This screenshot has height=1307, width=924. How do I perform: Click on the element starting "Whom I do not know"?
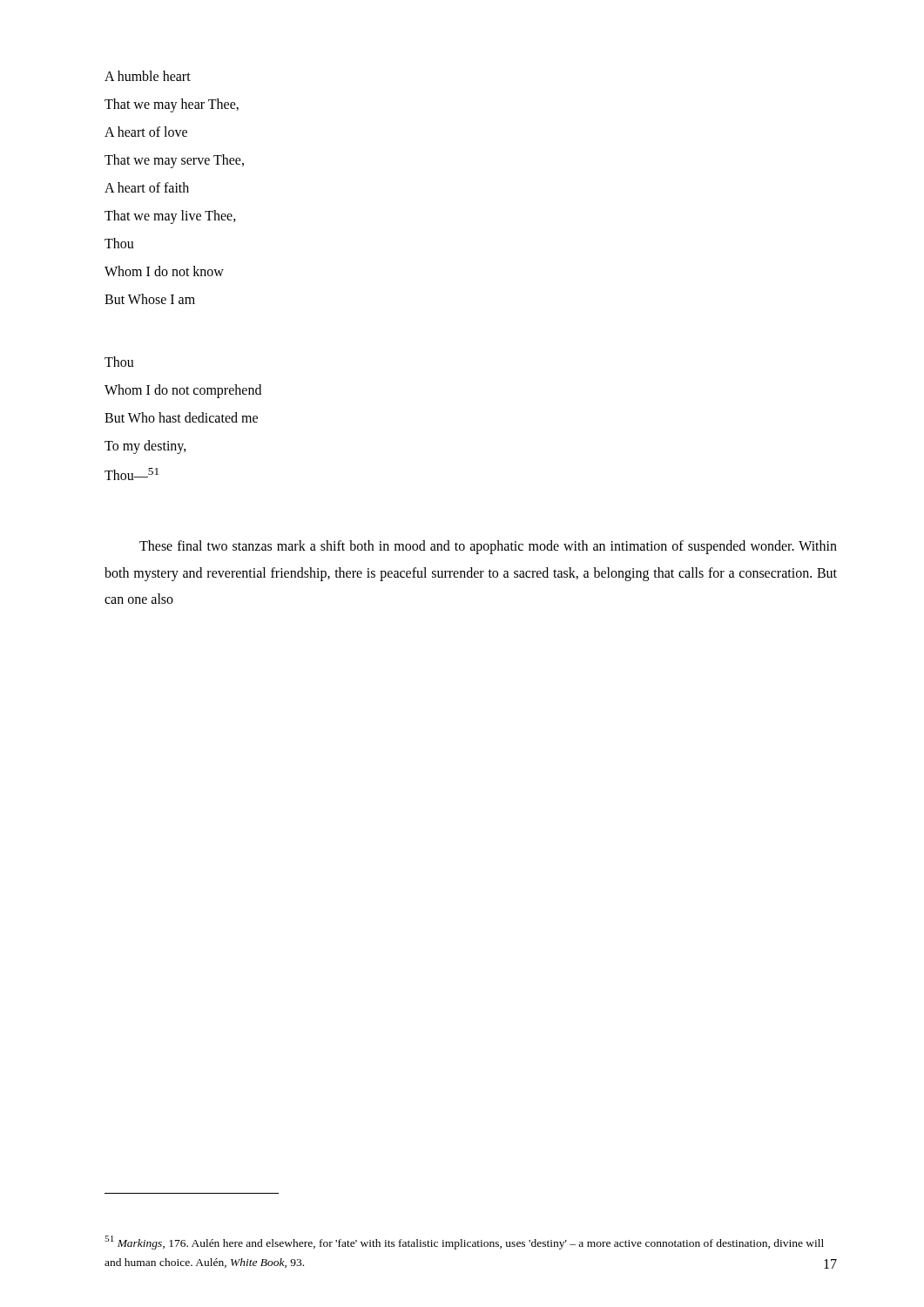[164, 271]
